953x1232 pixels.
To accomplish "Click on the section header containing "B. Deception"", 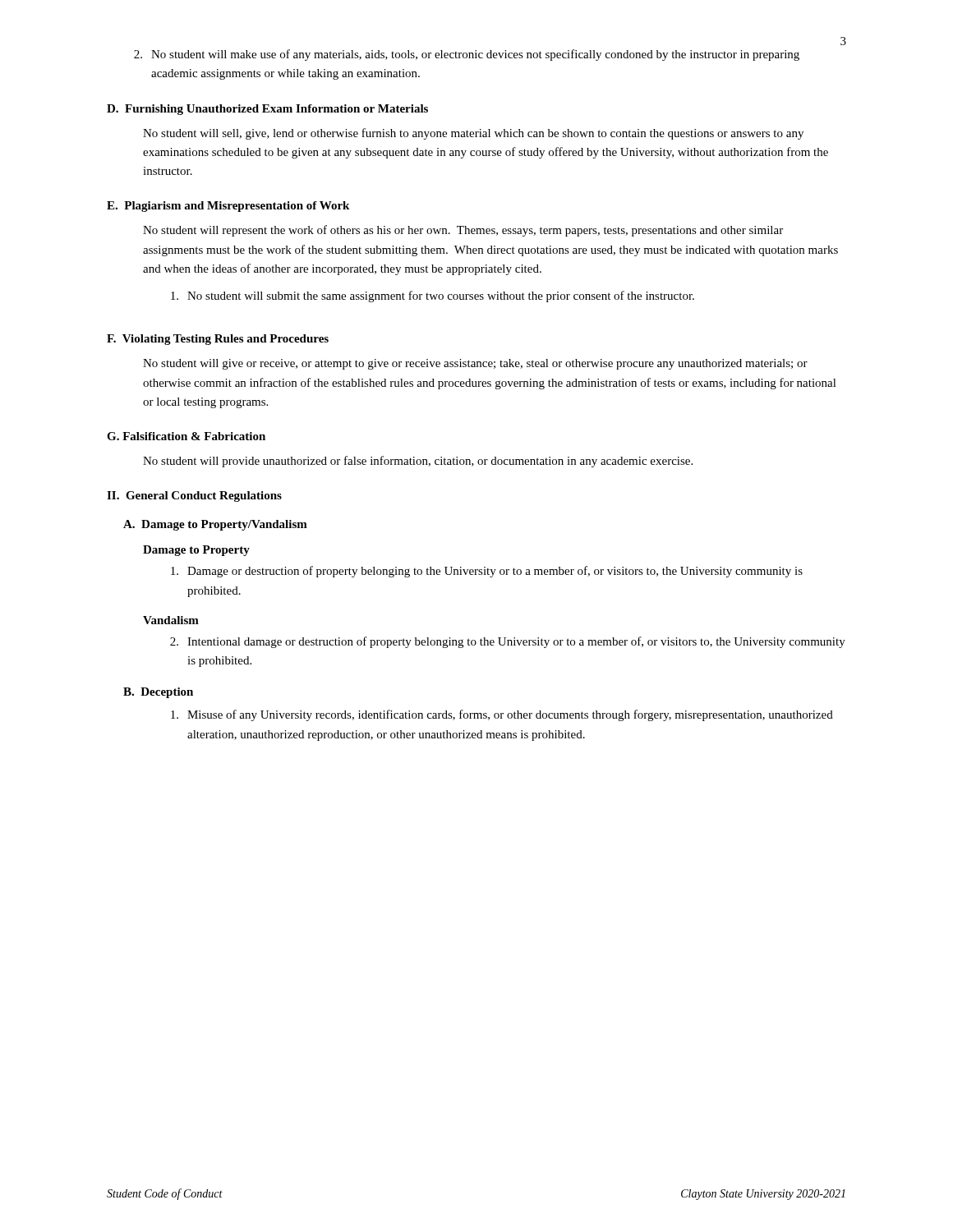I will 158,692.
